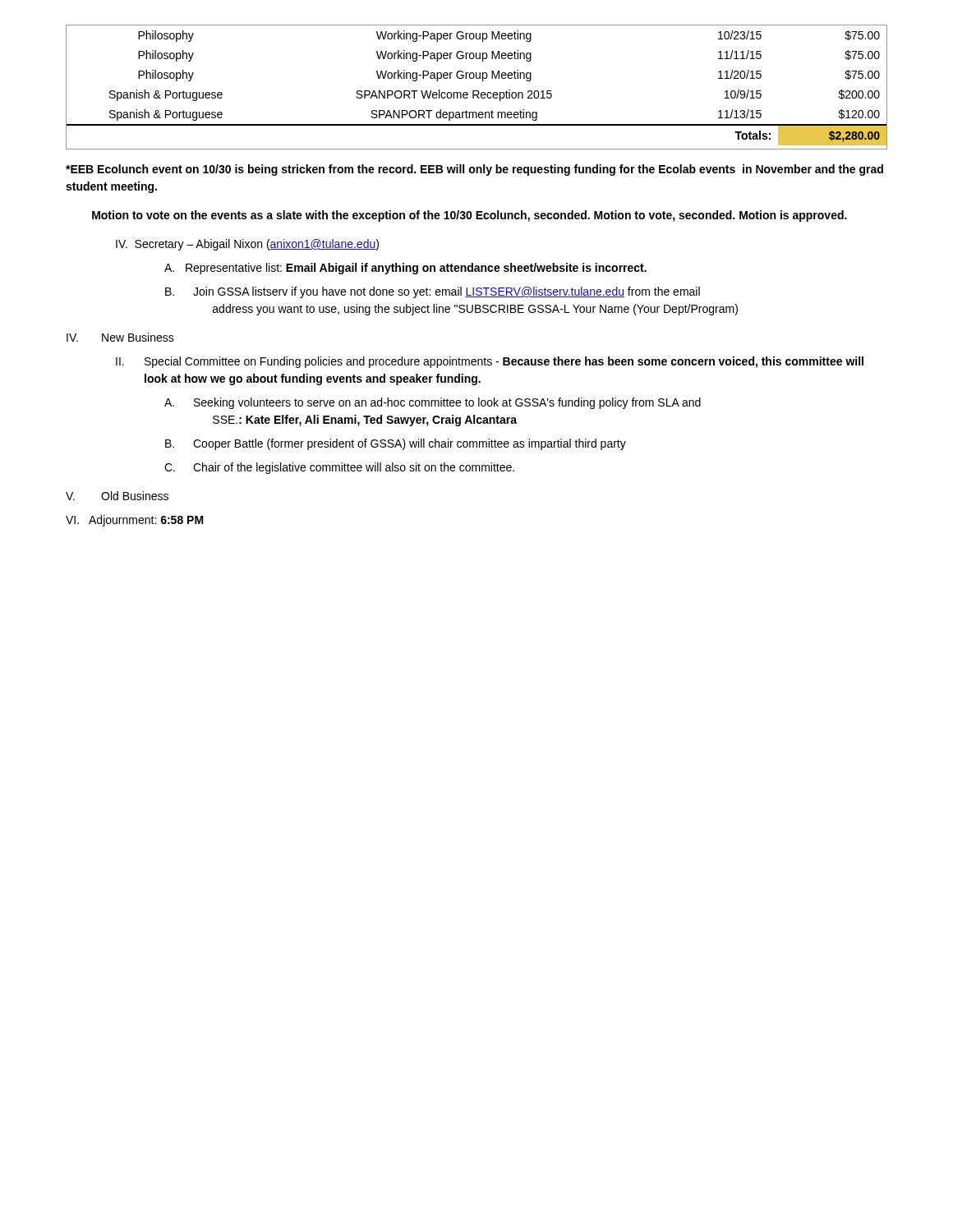
Task: Find a table
Action: [x=476, y=87]
